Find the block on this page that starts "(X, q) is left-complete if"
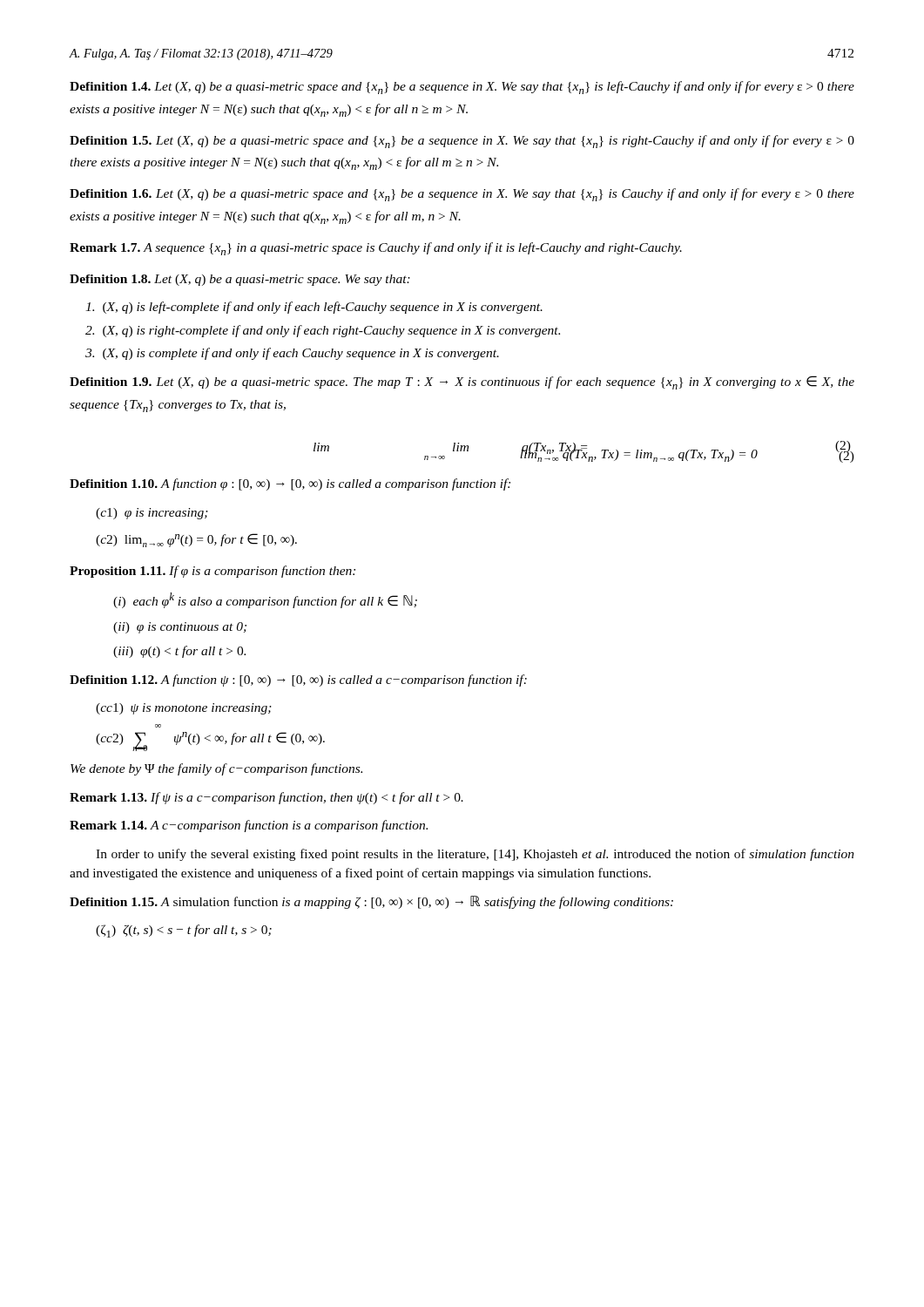924x1307 pixels. point(314,306)
